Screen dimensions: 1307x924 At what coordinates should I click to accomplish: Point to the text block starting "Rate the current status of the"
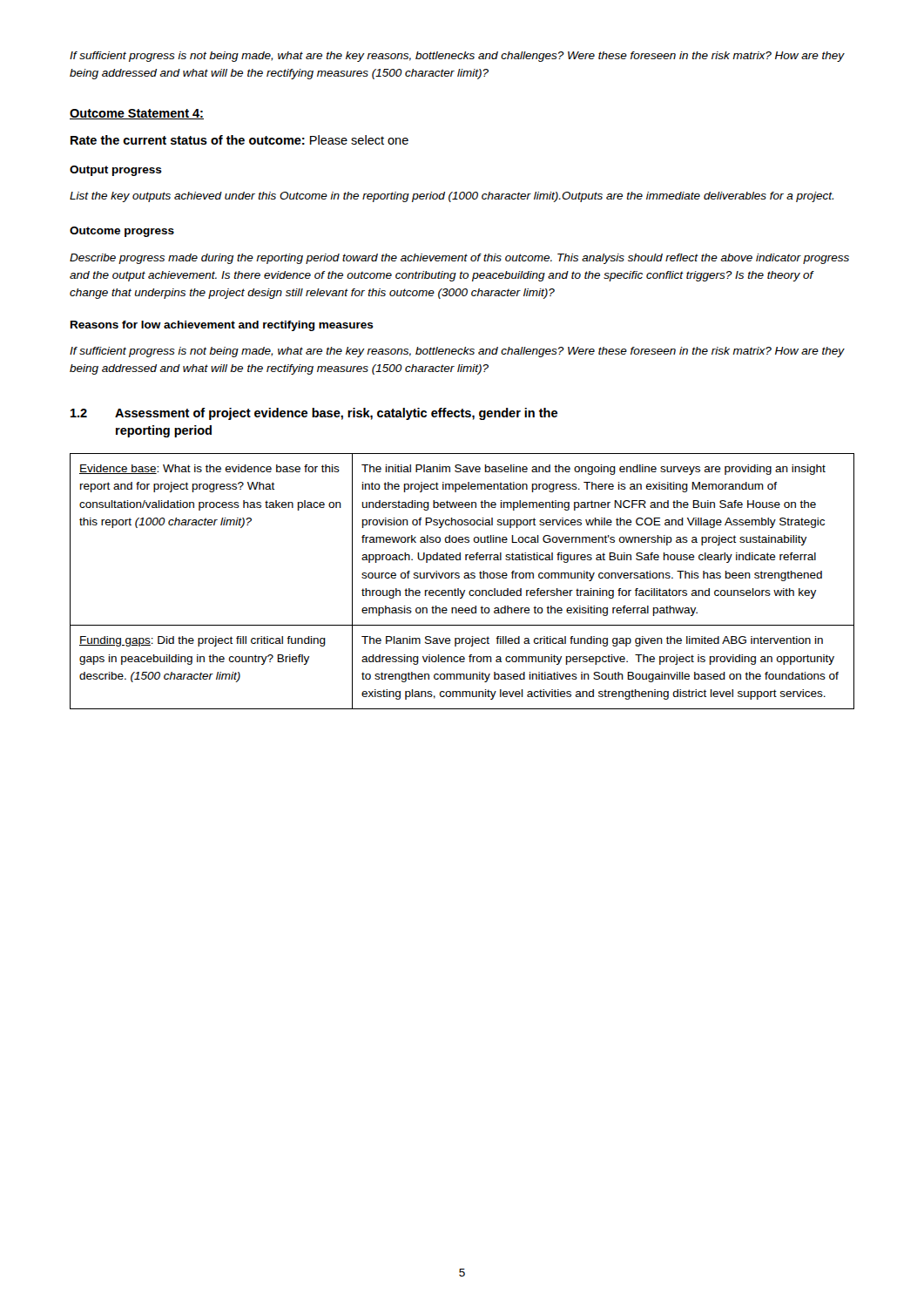239,140
